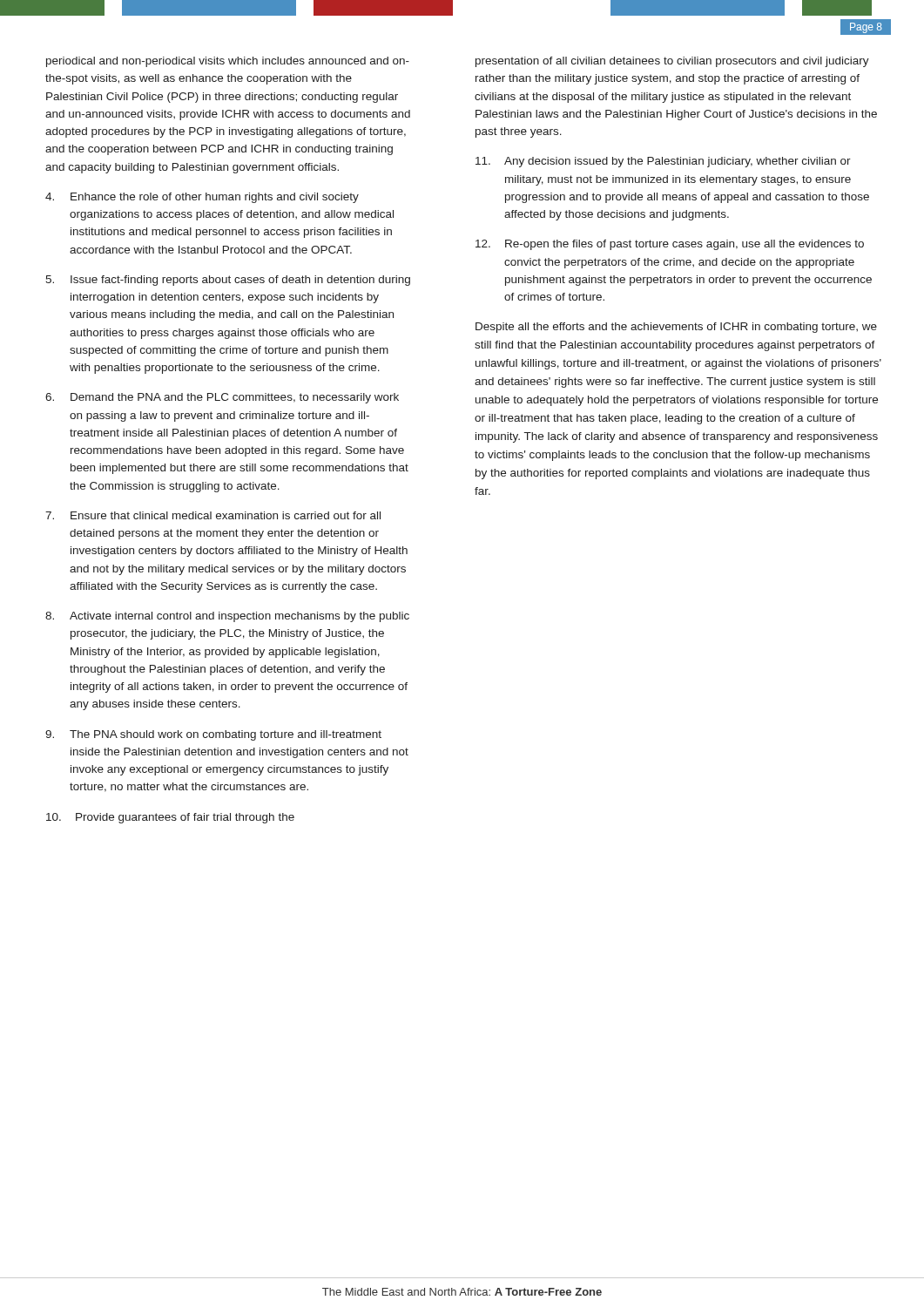
Task: Find the list item that reads "10. Provide guarantees of fair trial"
Action: point(228,817)
